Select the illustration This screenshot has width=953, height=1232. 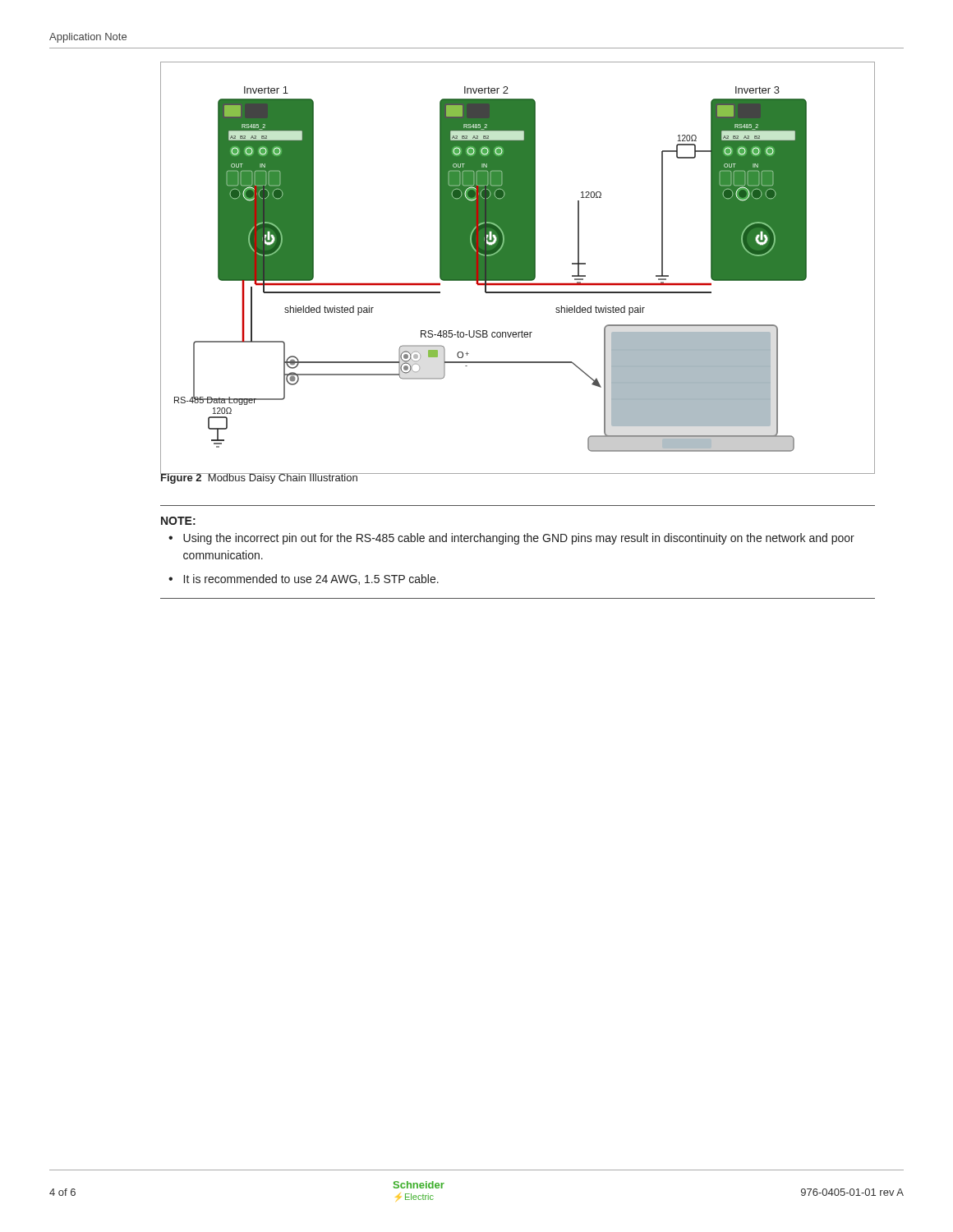[x=518, y=268]
